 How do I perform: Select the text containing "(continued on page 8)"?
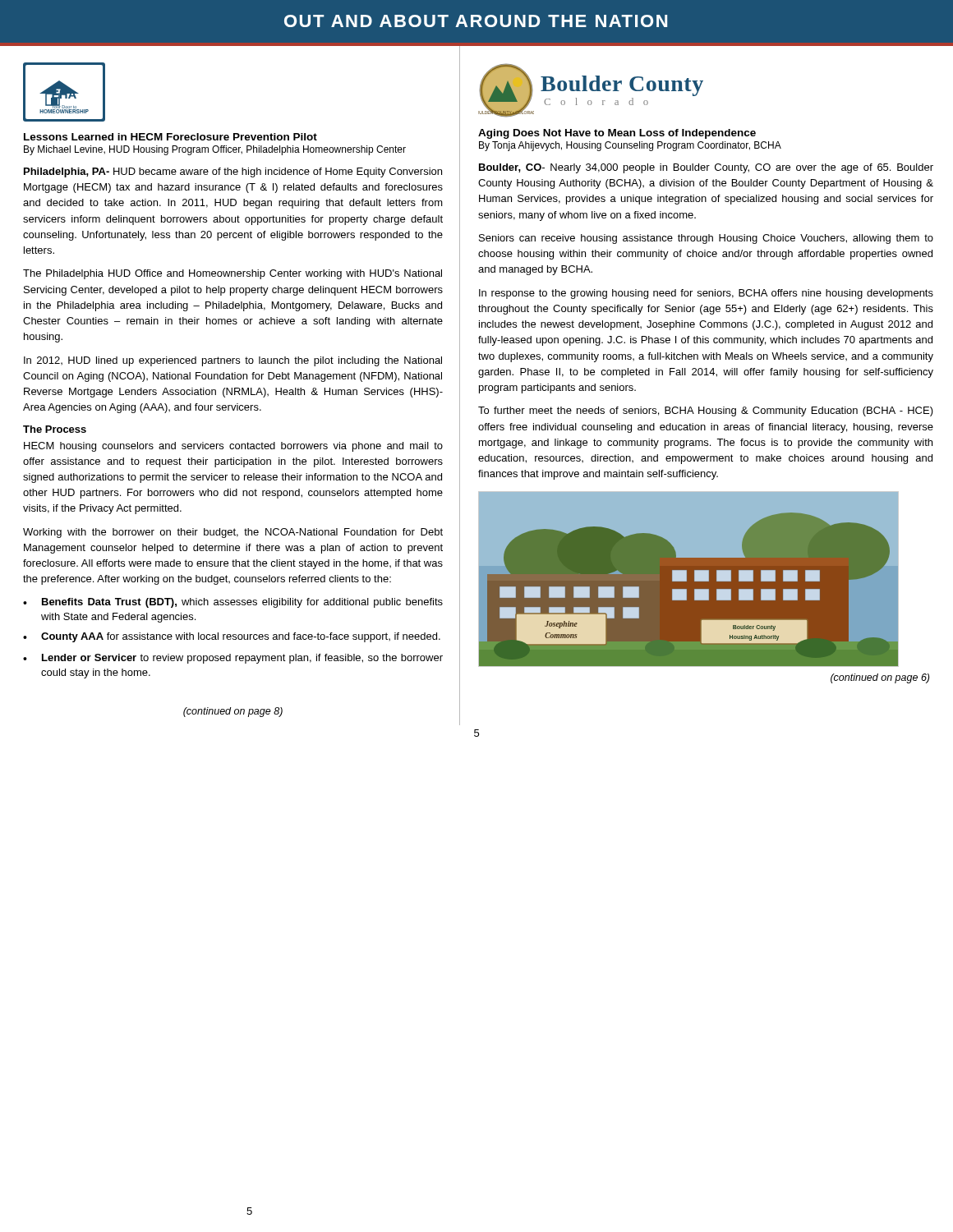[233, 712]
